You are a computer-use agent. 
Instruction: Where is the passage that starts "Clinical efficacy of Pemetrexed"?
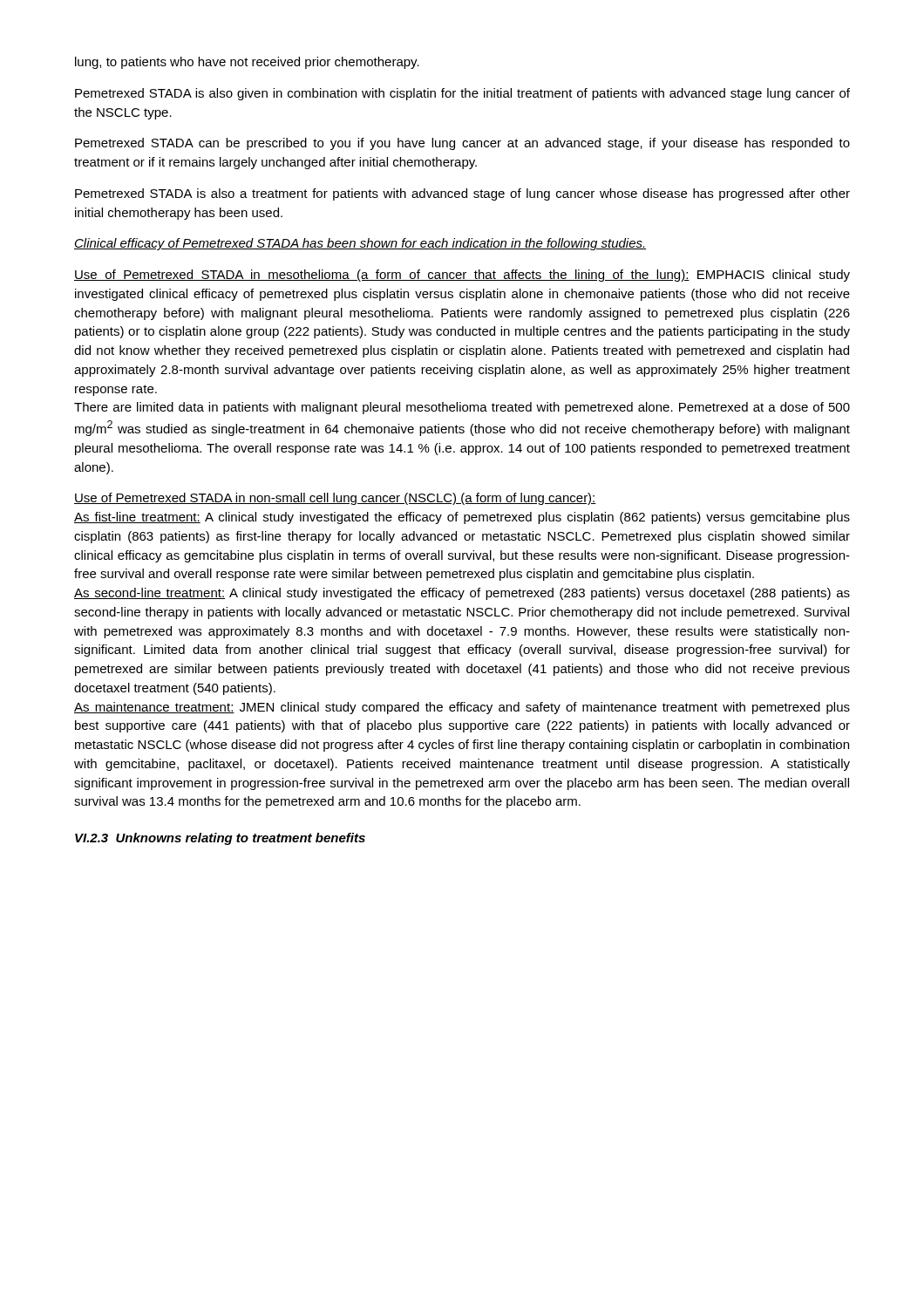coord(360,243)
